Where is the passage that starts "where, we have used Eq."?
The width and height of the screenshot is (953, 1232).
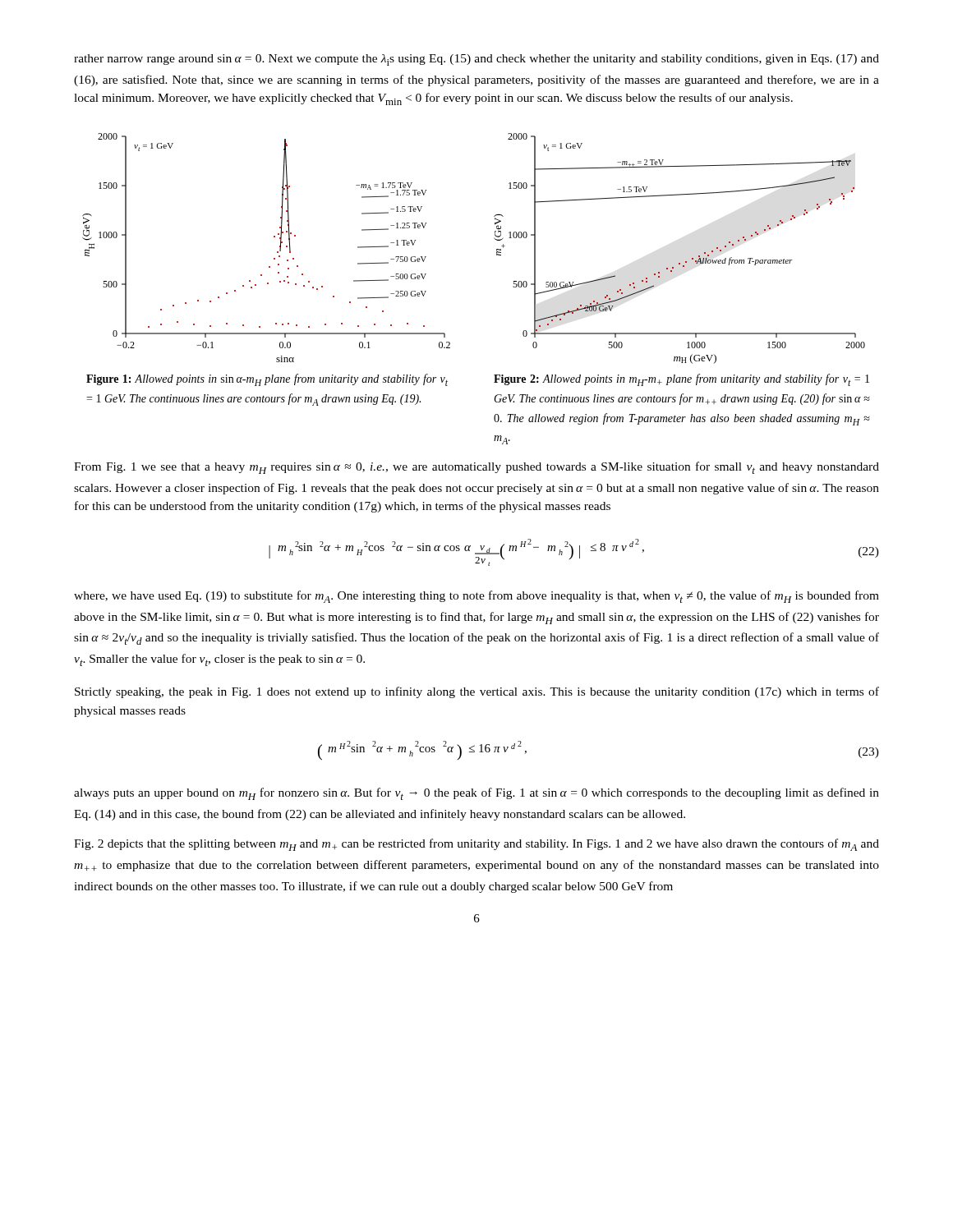coord(476,628)
